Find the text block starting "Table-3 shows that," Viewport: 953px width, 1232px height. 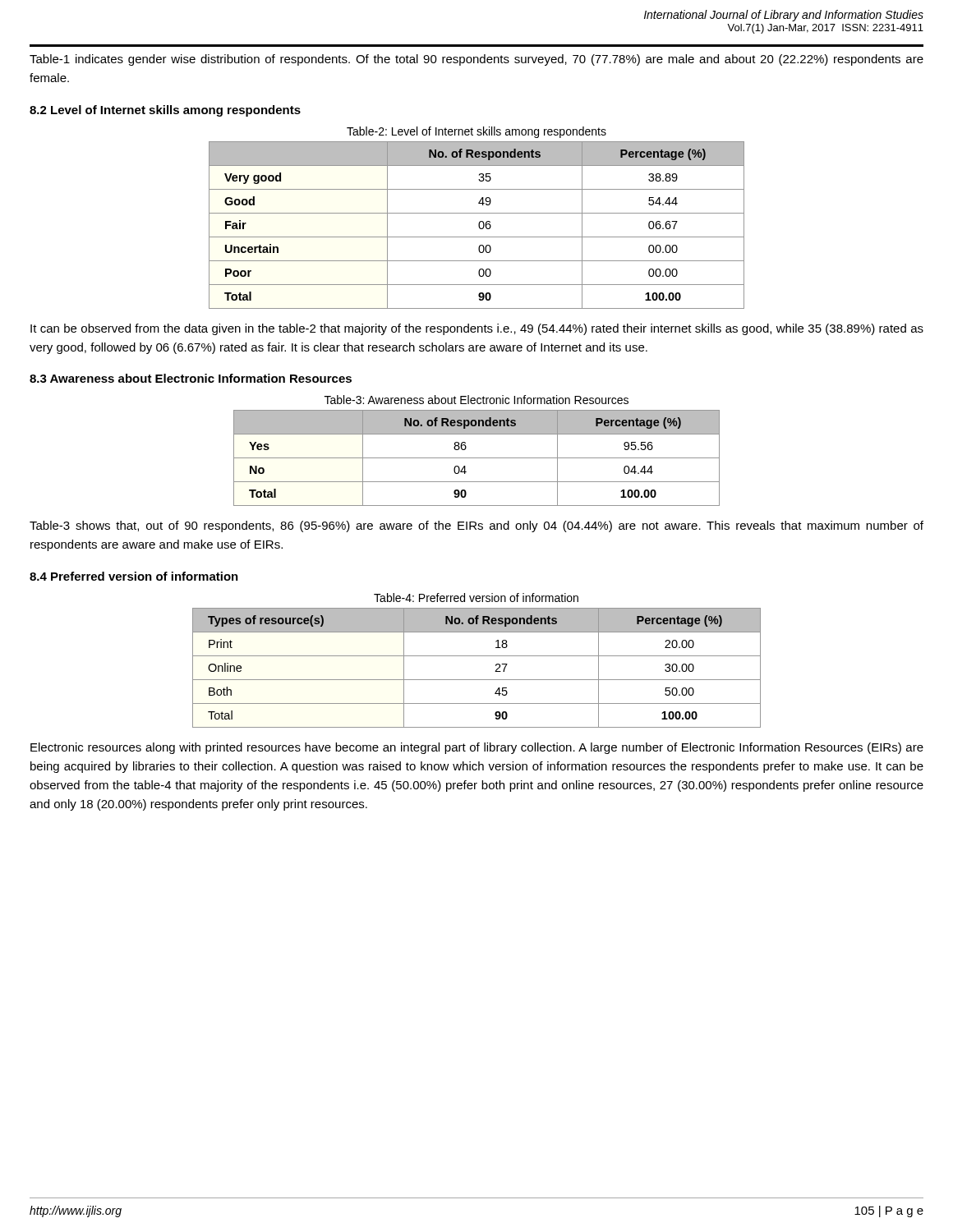pos(476,535)
